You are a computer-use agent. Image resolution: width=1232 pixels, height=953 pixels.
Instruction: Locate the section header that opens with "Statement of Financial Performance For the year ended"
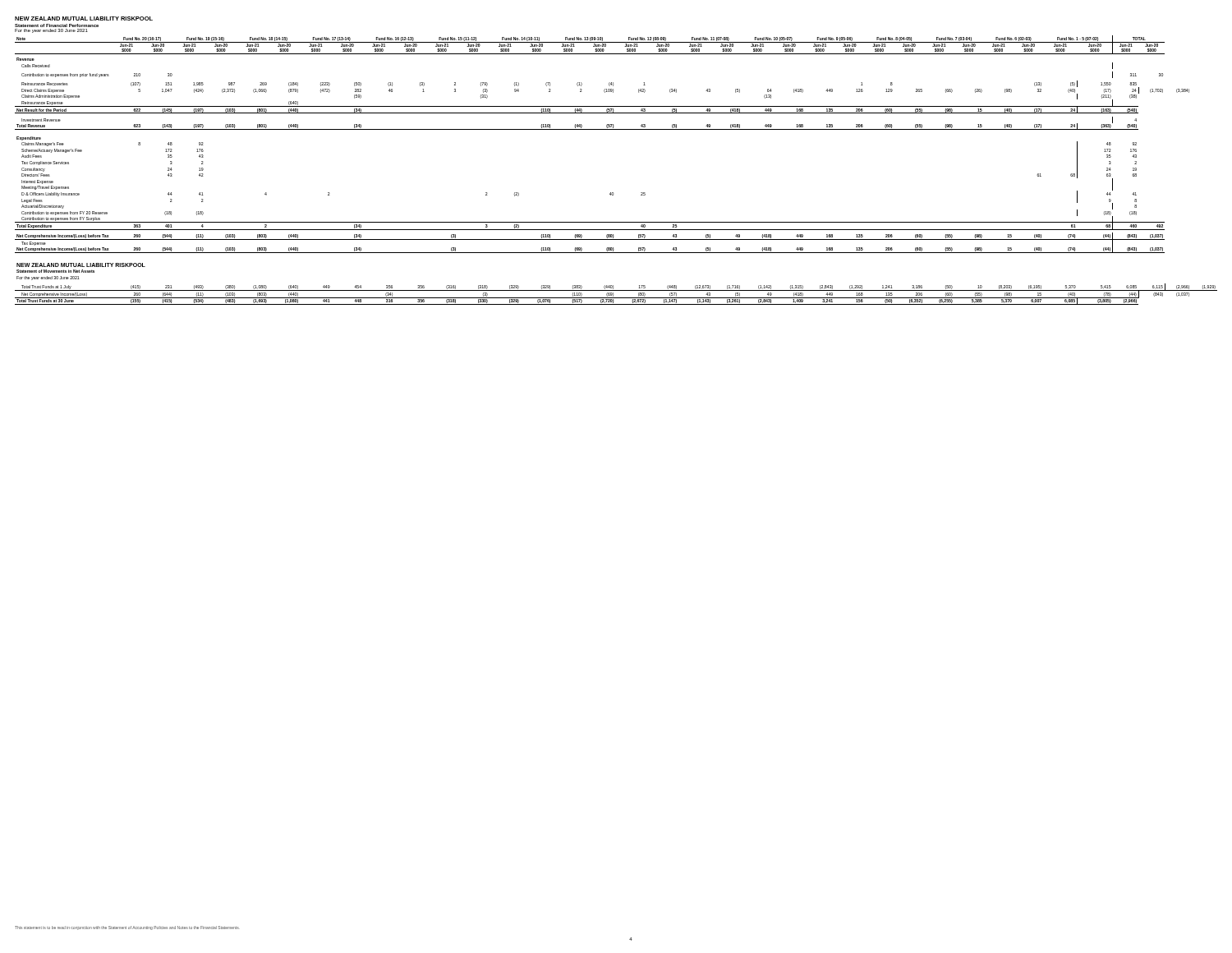51,31
